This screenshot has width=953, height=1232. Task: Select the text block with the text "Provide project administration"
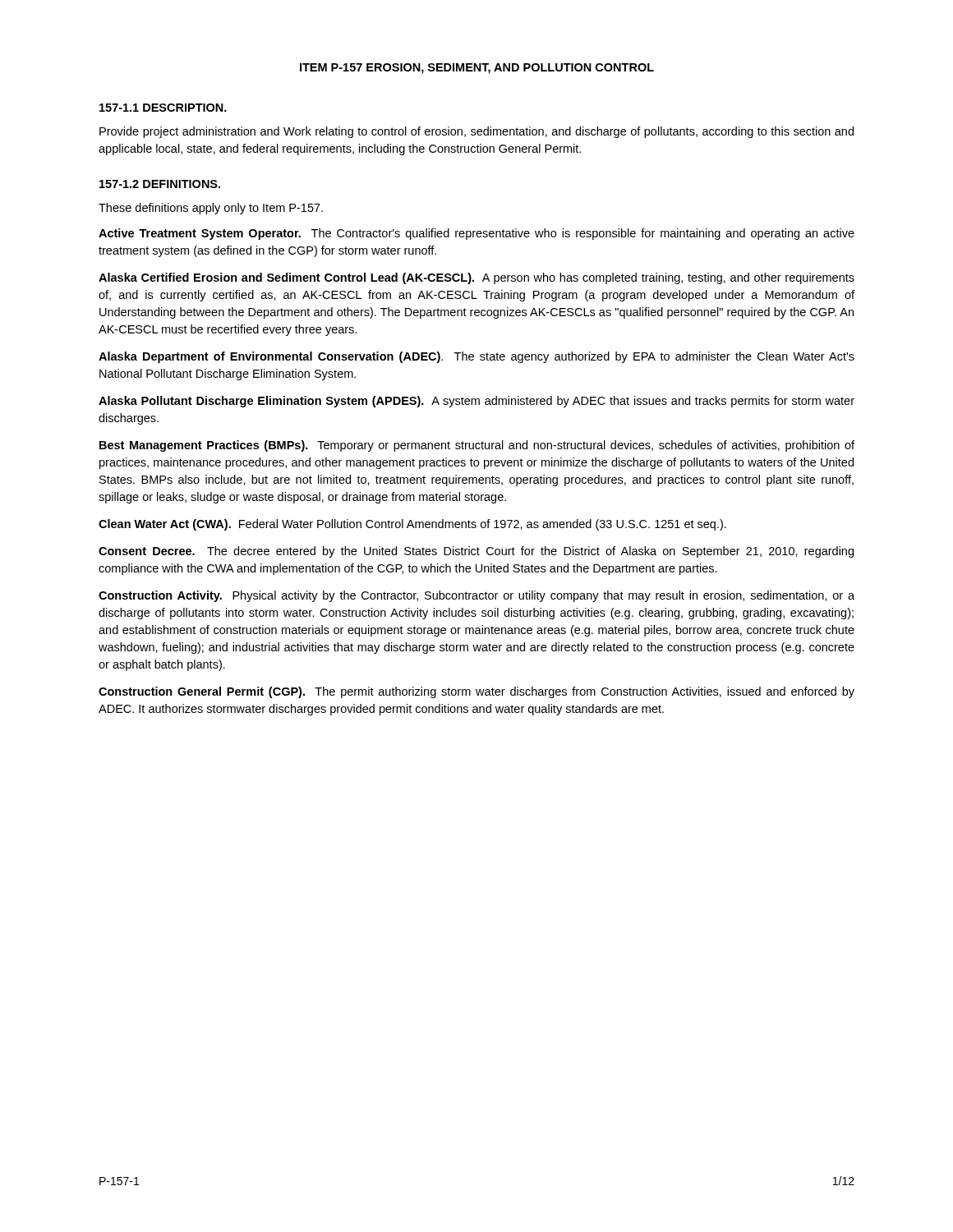point(476,140)
